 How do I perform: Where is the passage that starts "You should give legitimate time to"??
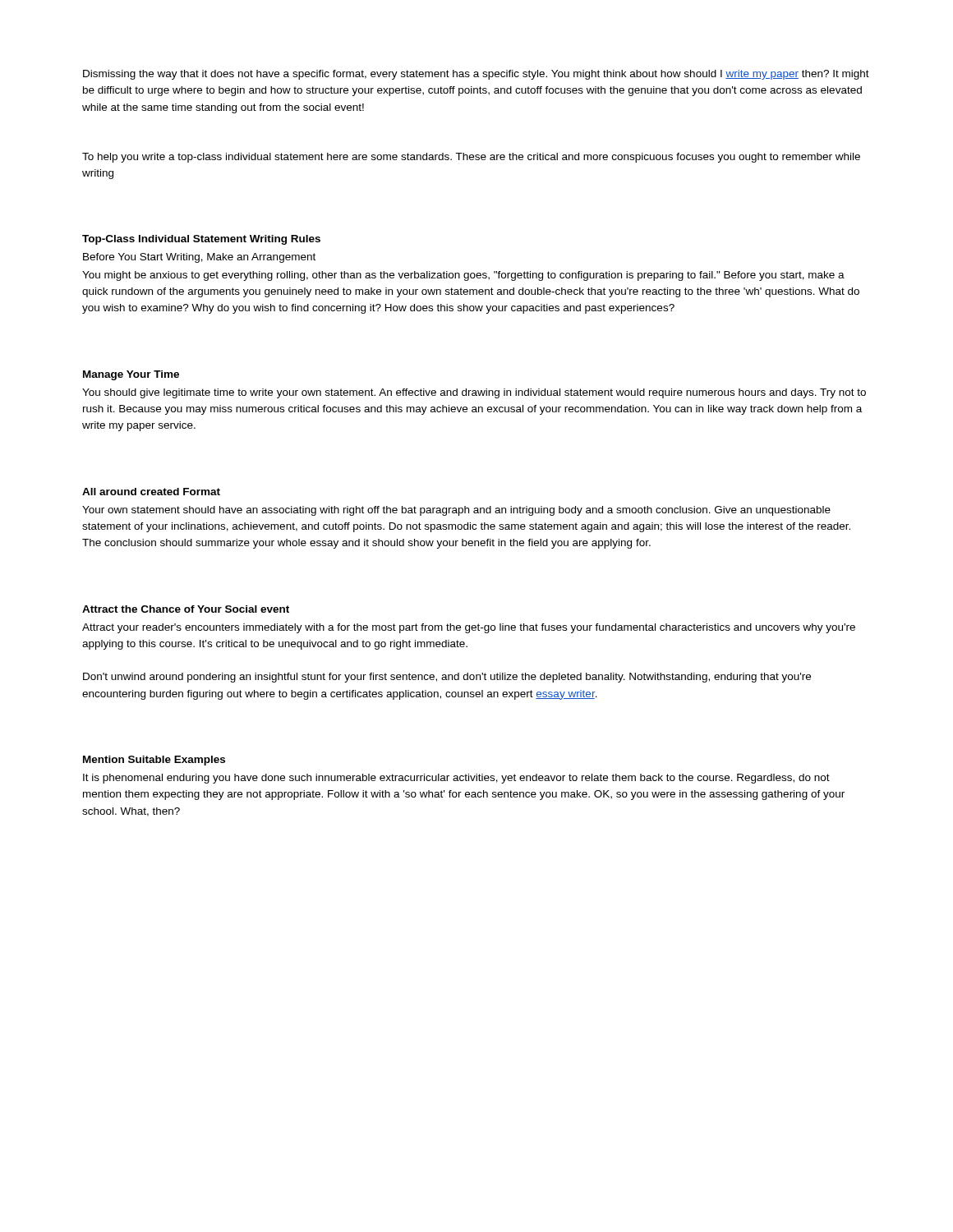[474, 409]
